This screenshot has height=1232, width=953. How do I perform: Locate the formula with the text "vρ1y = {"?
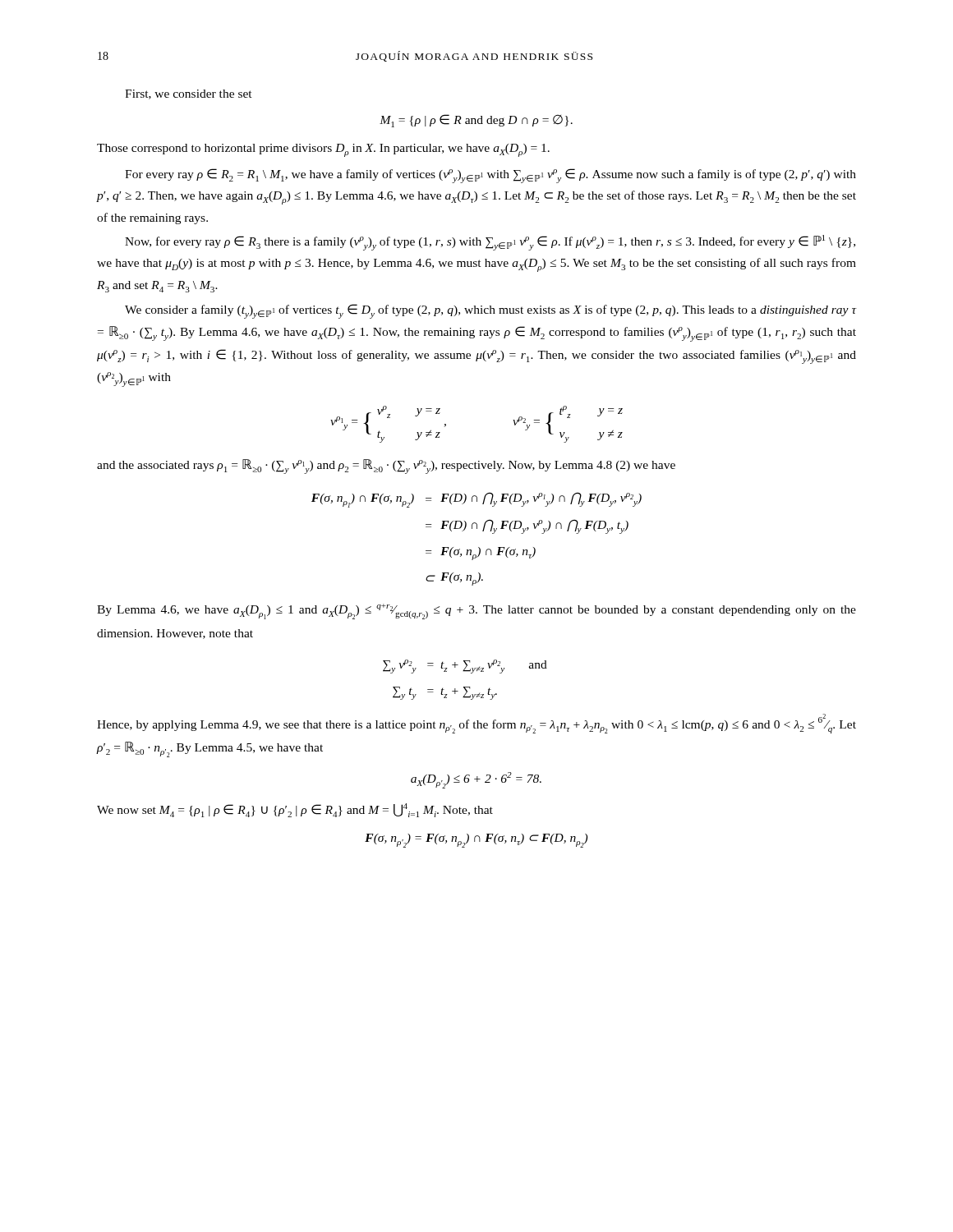coord(387,418)
